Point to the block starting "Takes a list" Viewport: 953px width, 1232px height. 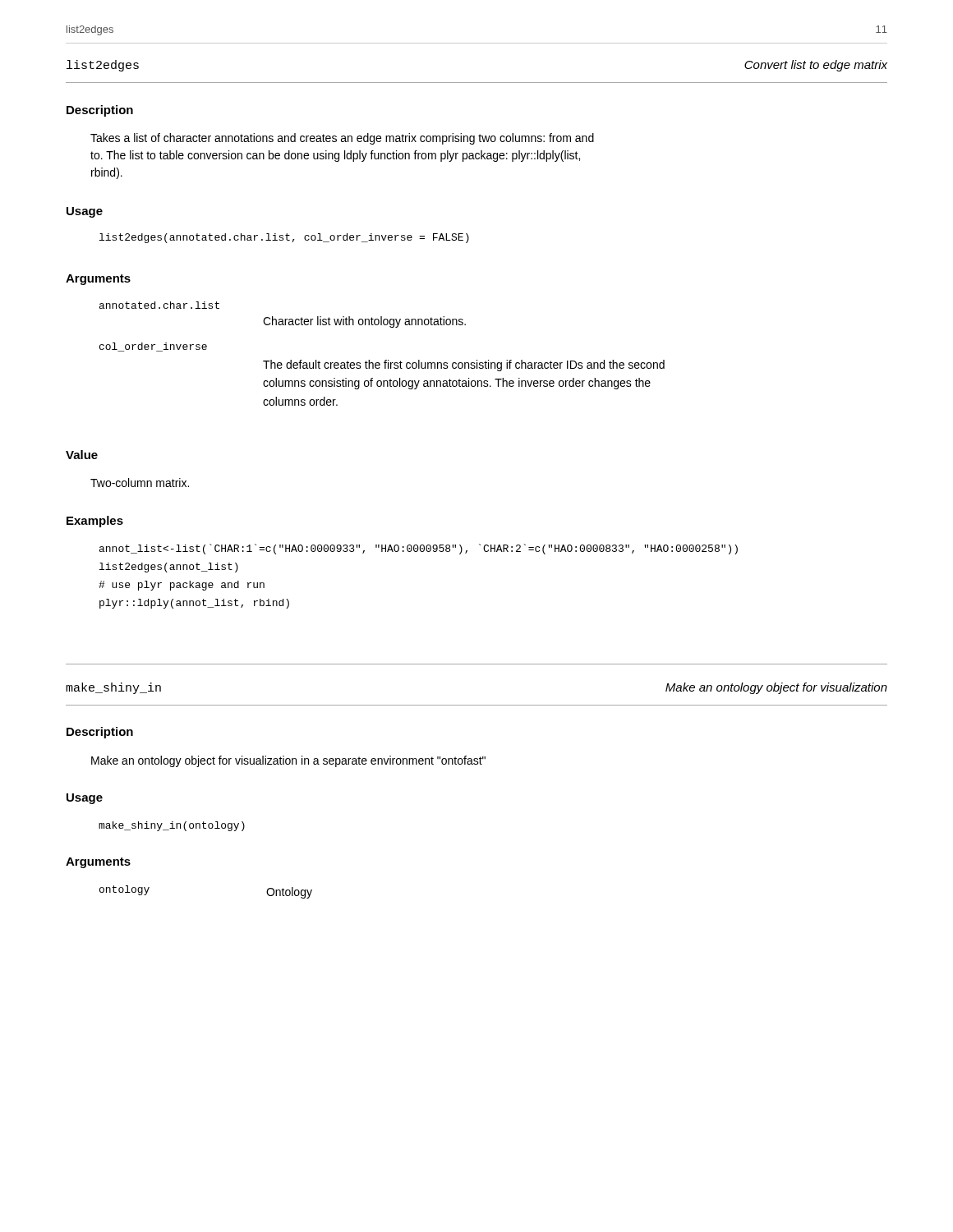pos(489,156)
